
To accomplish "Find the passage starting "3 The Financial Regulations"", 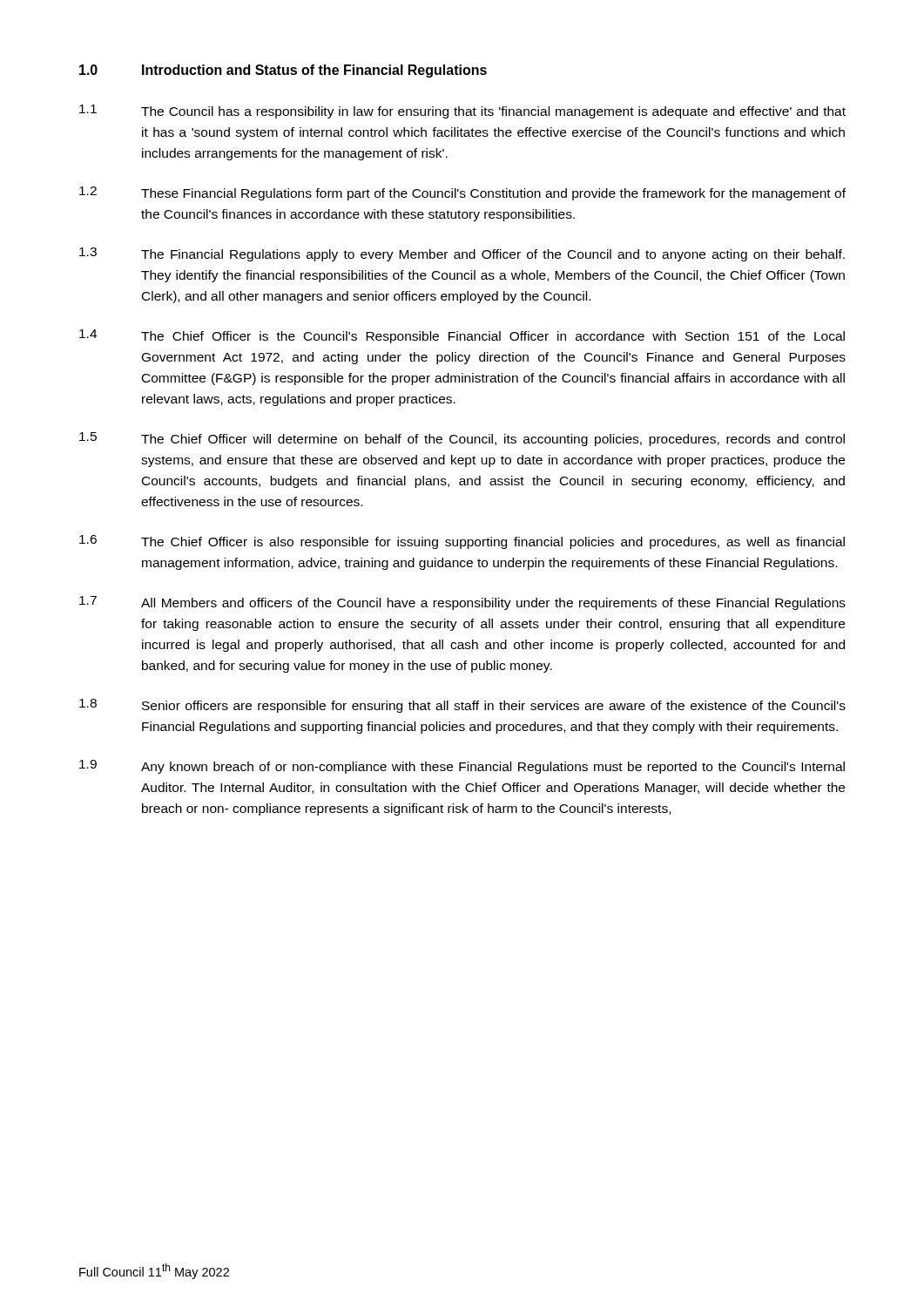I will click(462, 275).
